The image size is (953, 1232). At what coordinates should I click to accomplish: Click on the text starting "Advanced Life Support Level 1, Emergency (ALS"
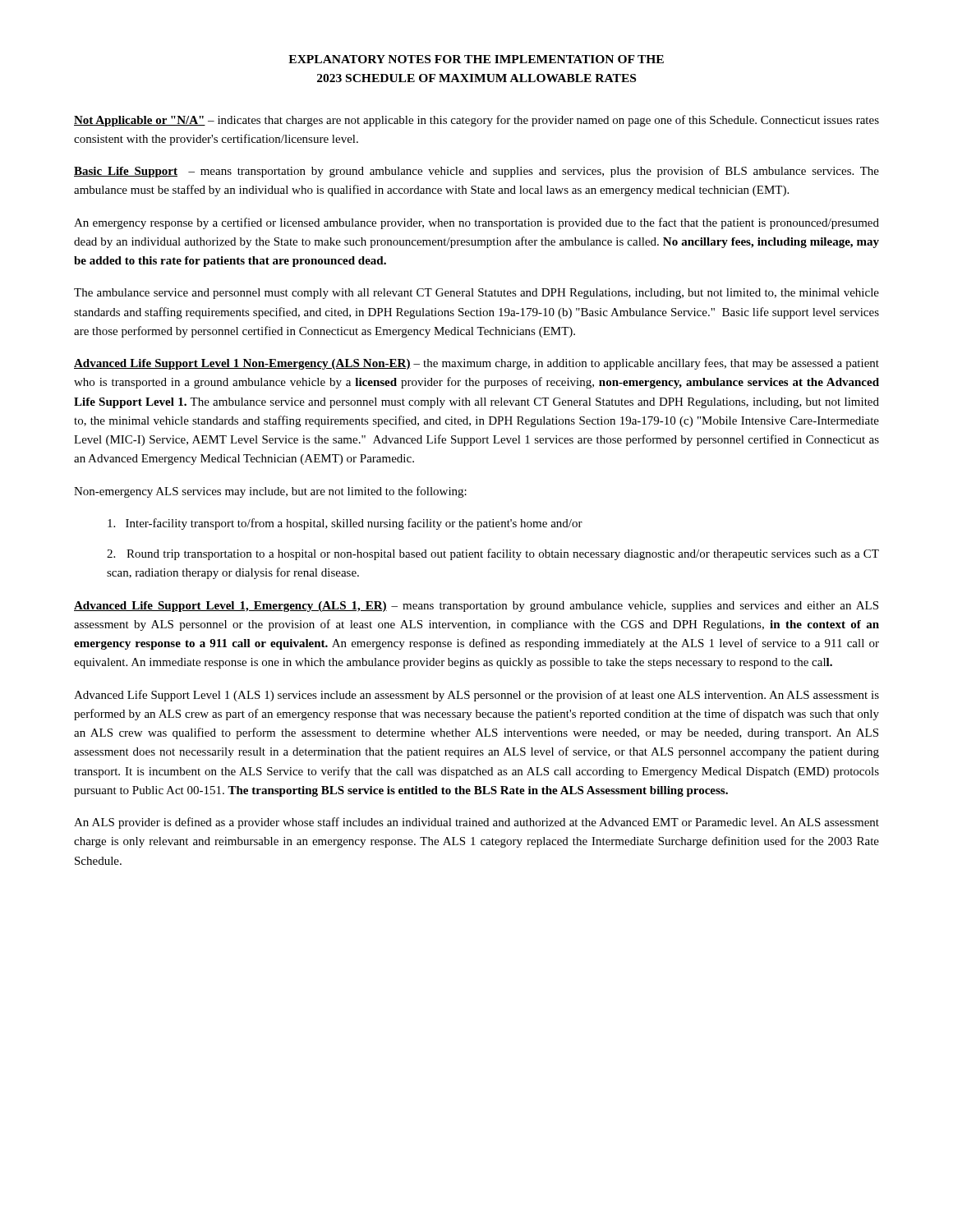point(476,634)
